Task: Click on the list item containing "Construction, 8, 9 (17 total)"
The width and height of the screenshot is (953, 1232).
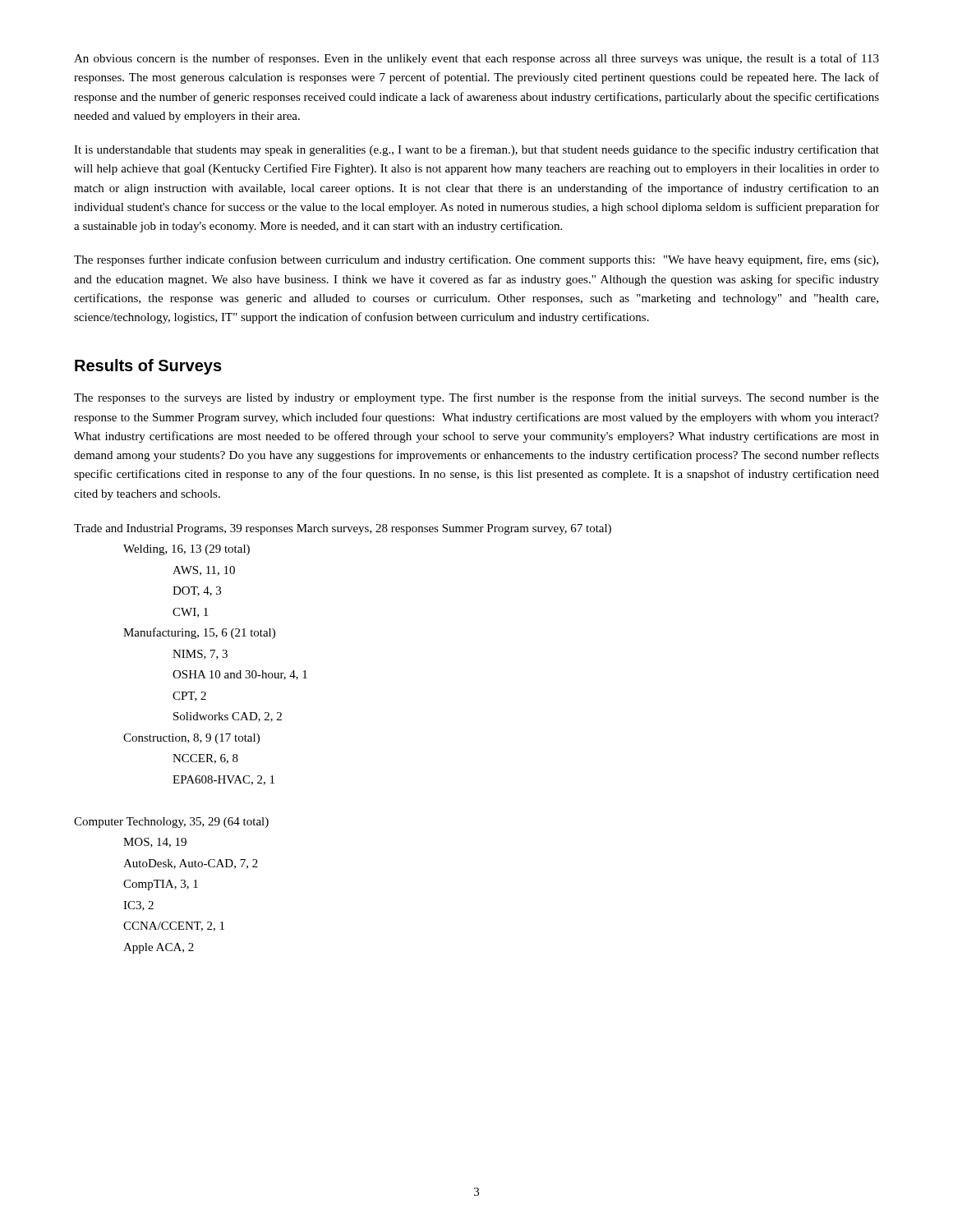Action: pyautogui.click(x=192, y=737)
